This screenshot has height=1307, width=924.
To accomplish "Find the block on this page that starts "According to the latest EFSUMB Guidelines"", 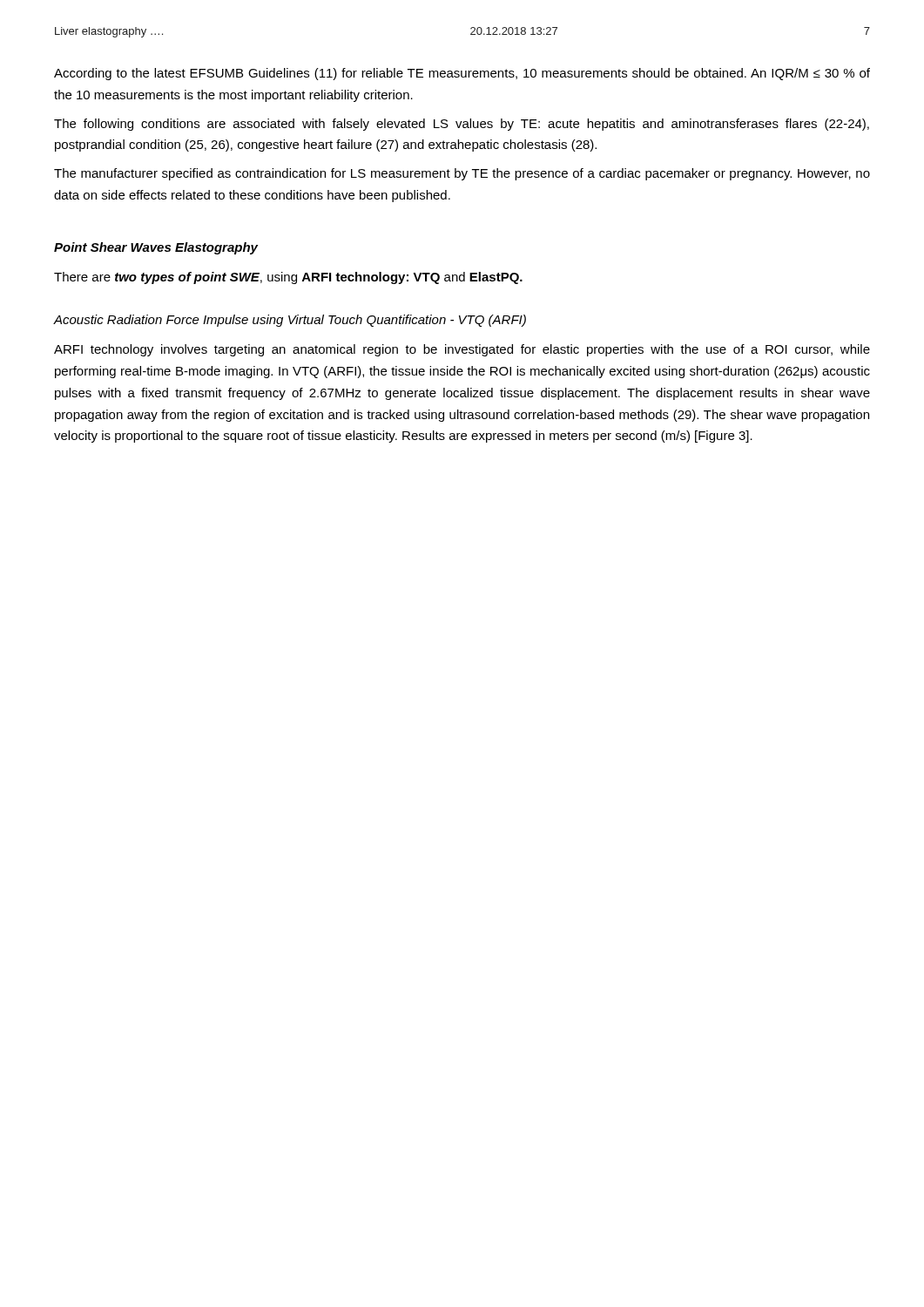I will (x=462, y=84).
